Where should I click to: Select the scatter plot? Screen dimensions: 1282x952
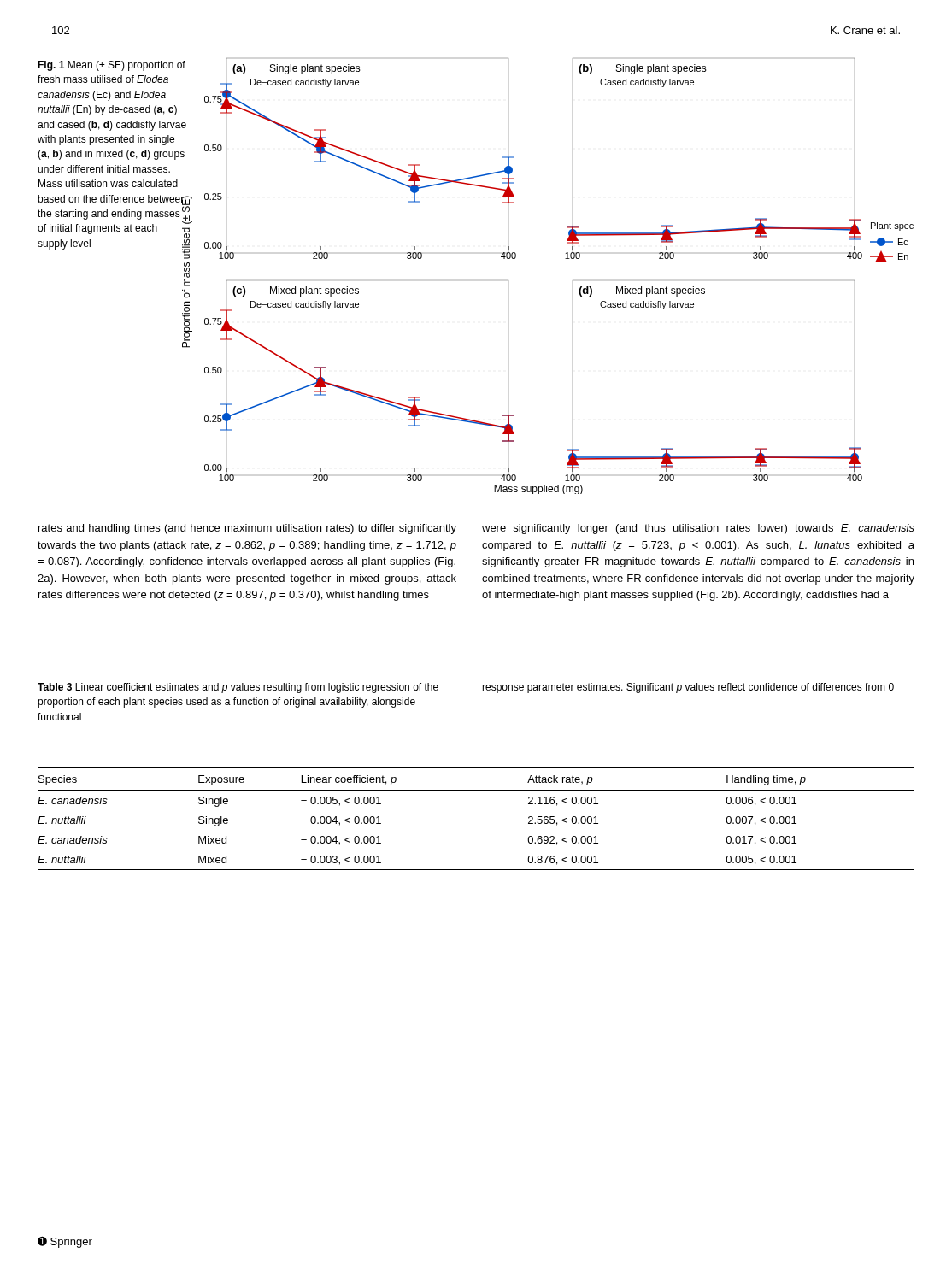547,272
